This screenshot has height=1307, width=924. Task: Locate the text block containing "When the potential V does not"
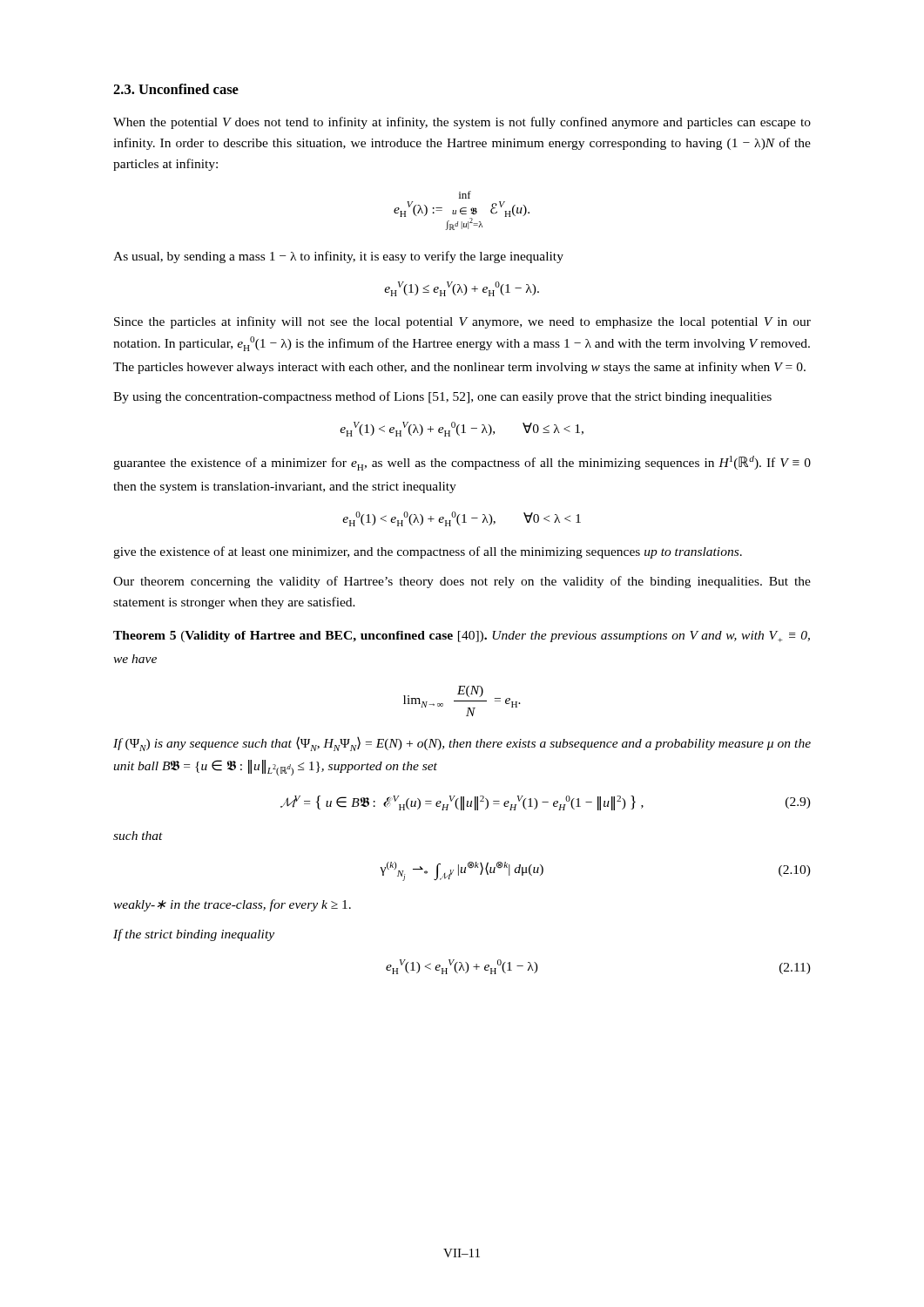click(x=462, y=143)
